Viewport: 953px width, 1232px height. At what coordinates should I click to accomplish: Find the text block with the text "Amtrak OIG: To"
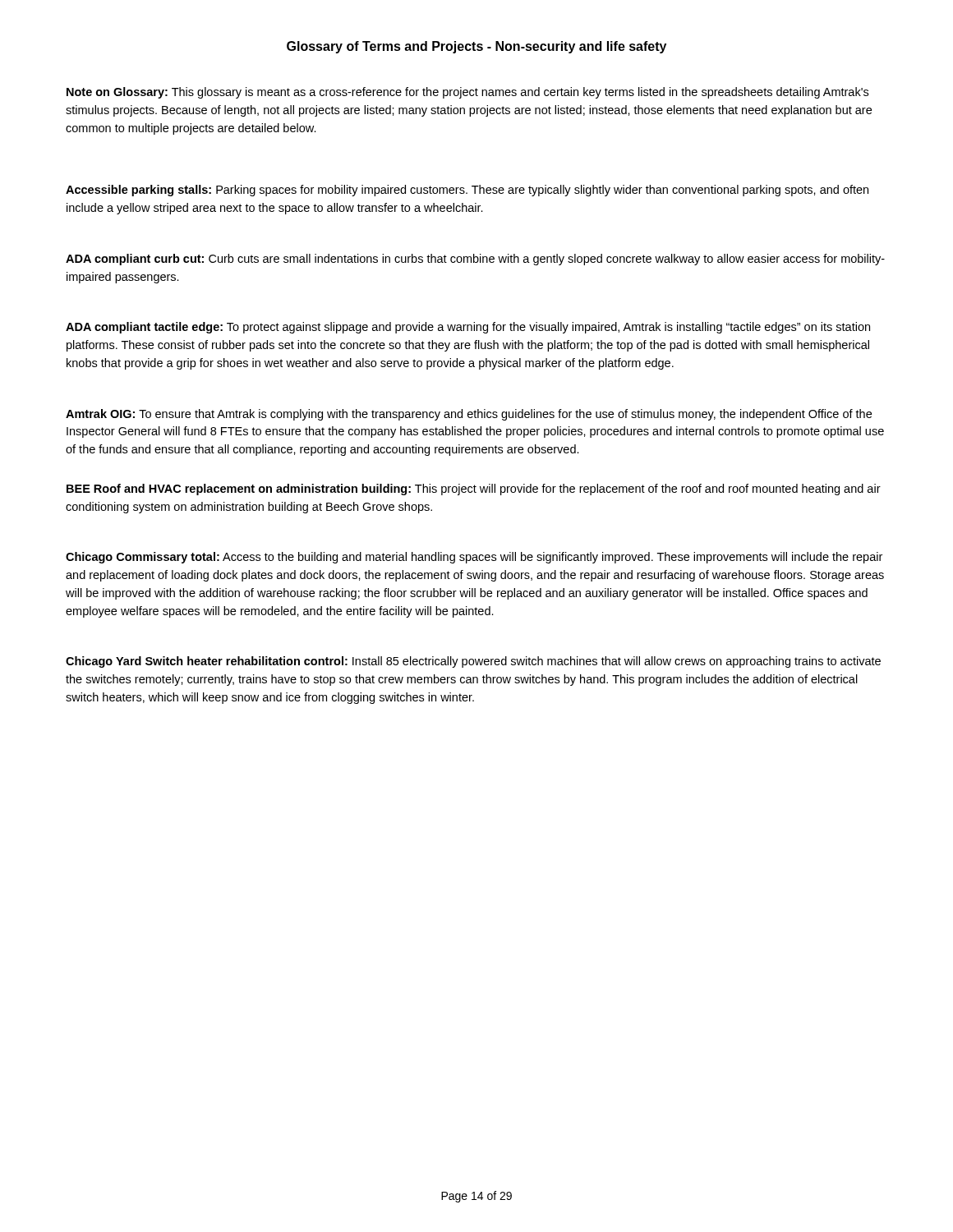click(476, 432)
